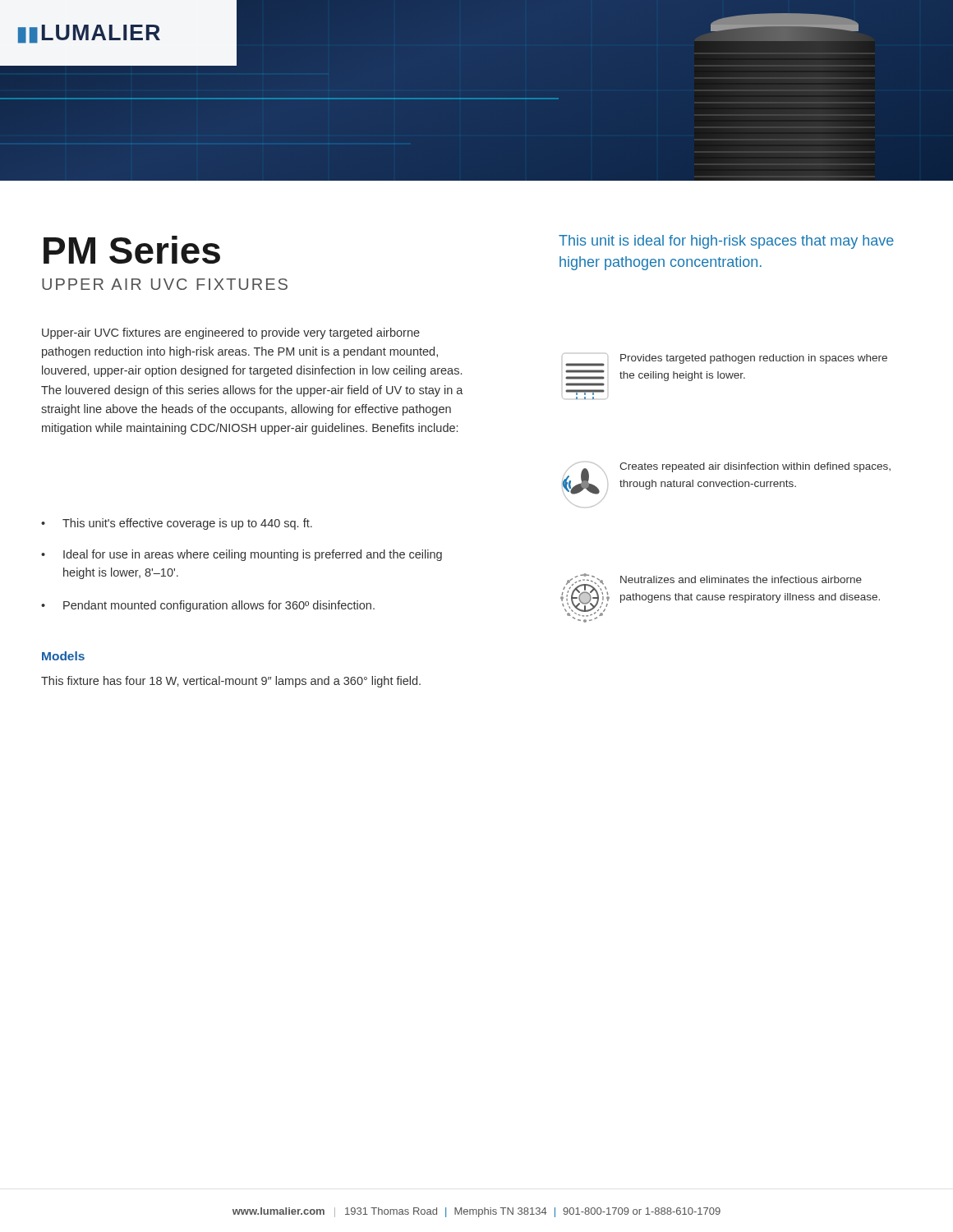Screen dimensions: 1232x953
Task: Select the text starting "This fixture has four 18"
Action: [231, 681]
